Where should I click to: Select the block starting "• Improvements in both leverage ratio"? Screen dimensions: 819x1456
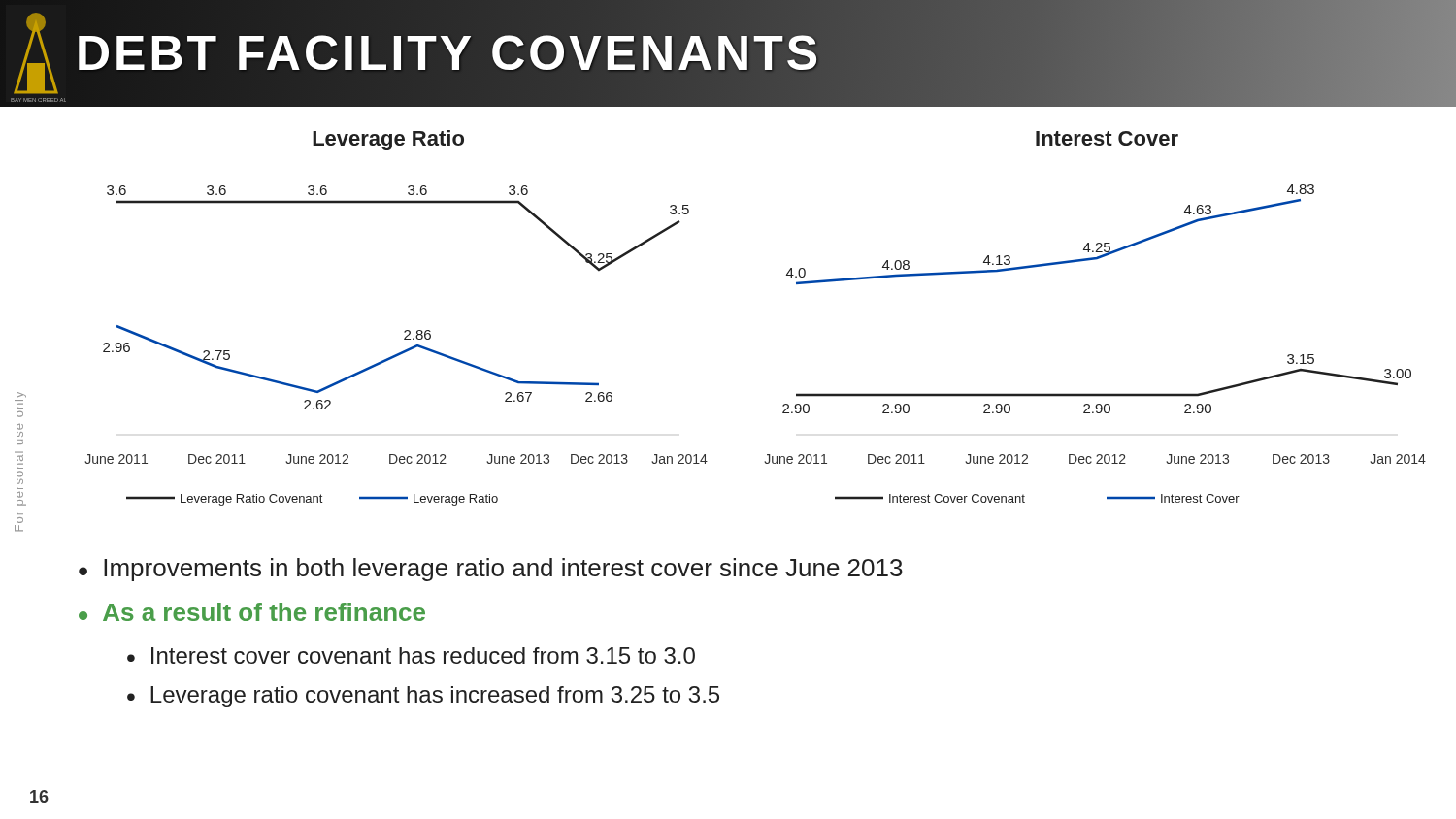490,570
